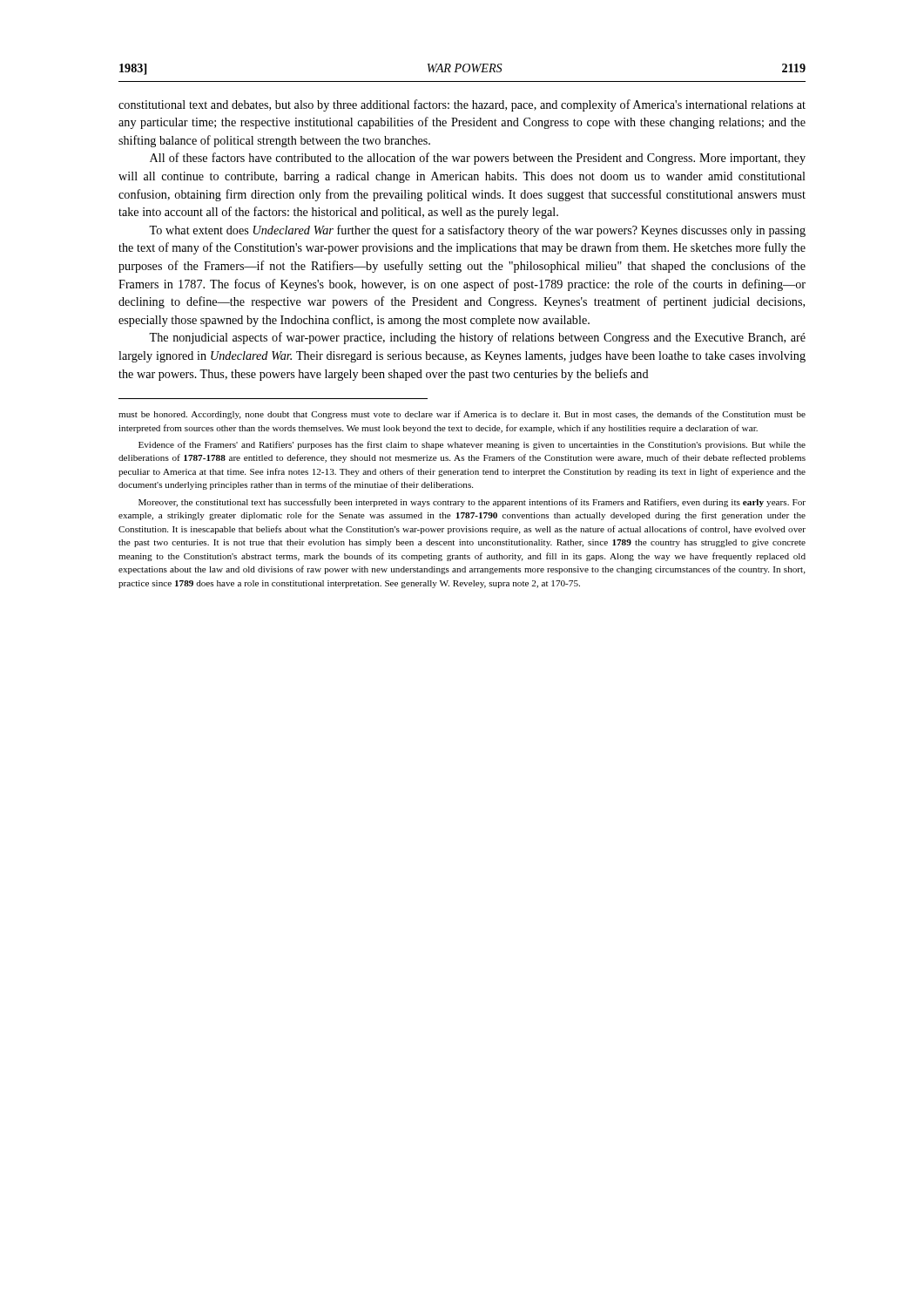Point to the text starting "constitutional text and debates, but also by three"
924x1307 pixels.
pyautogui.click(x=462, y=239)
